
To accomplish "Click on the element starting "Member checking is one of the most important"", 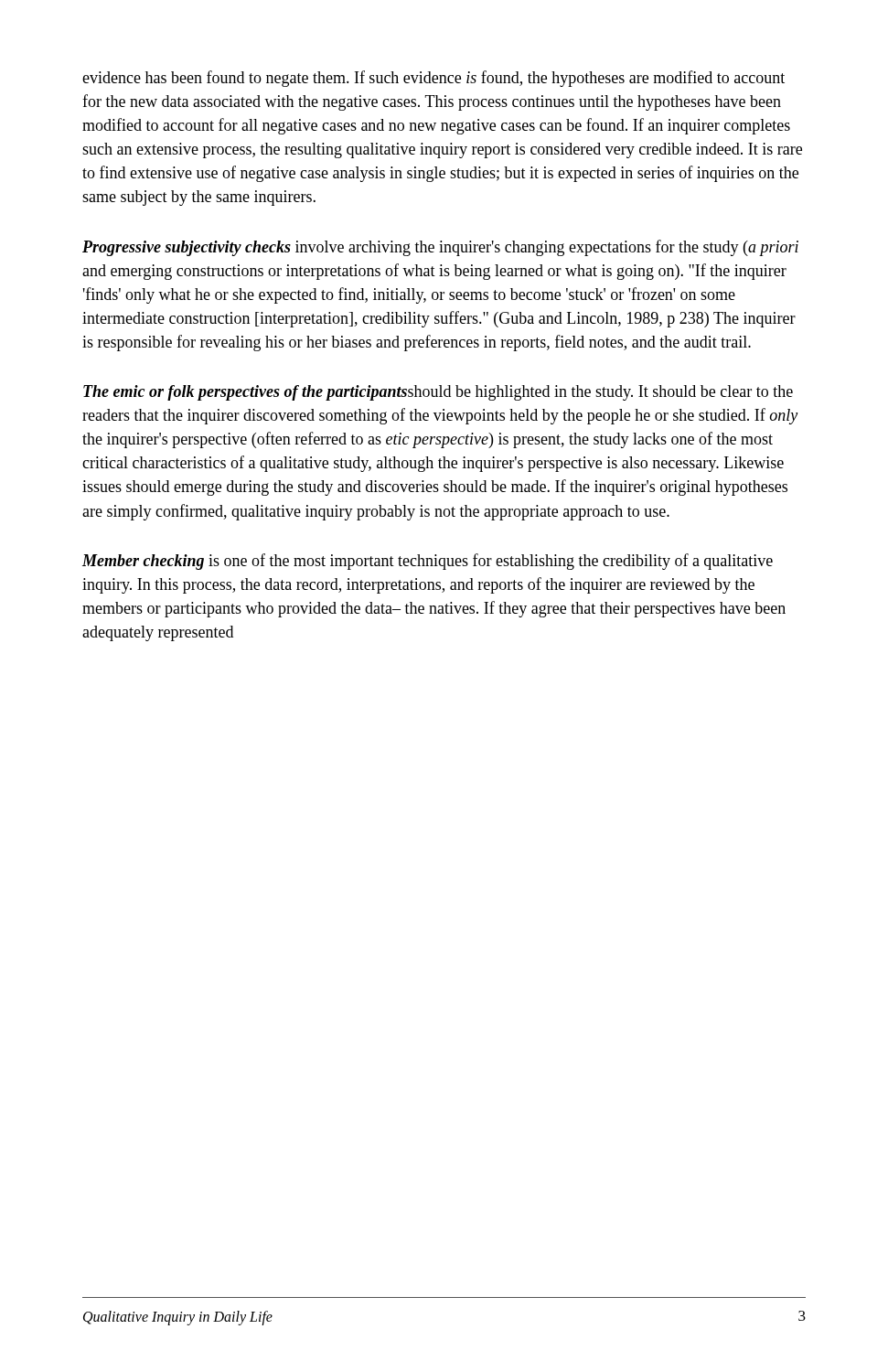I will (434, 596).
